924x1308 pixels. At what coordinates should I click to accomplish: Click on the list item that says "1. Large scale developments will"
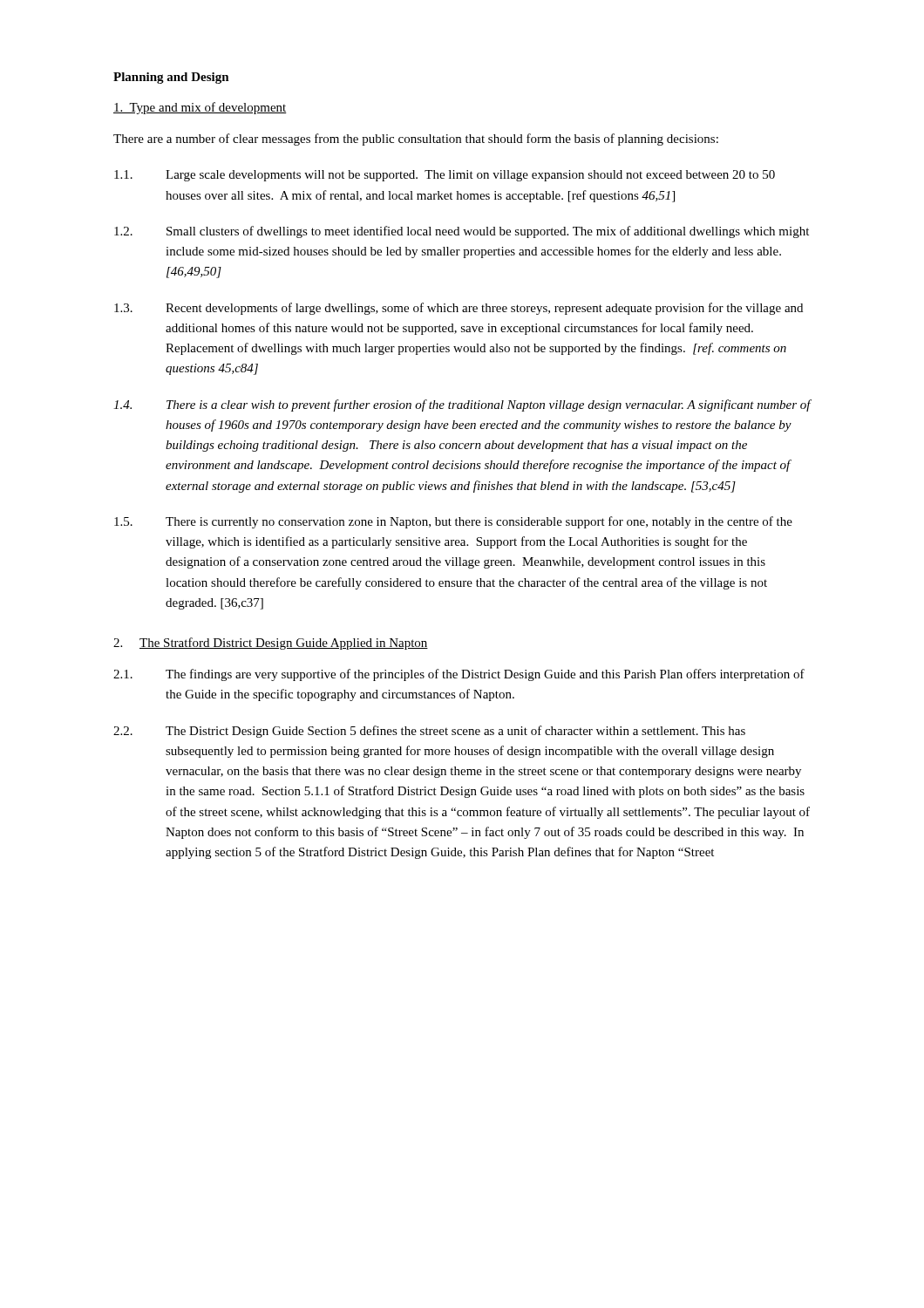point(462,185)
